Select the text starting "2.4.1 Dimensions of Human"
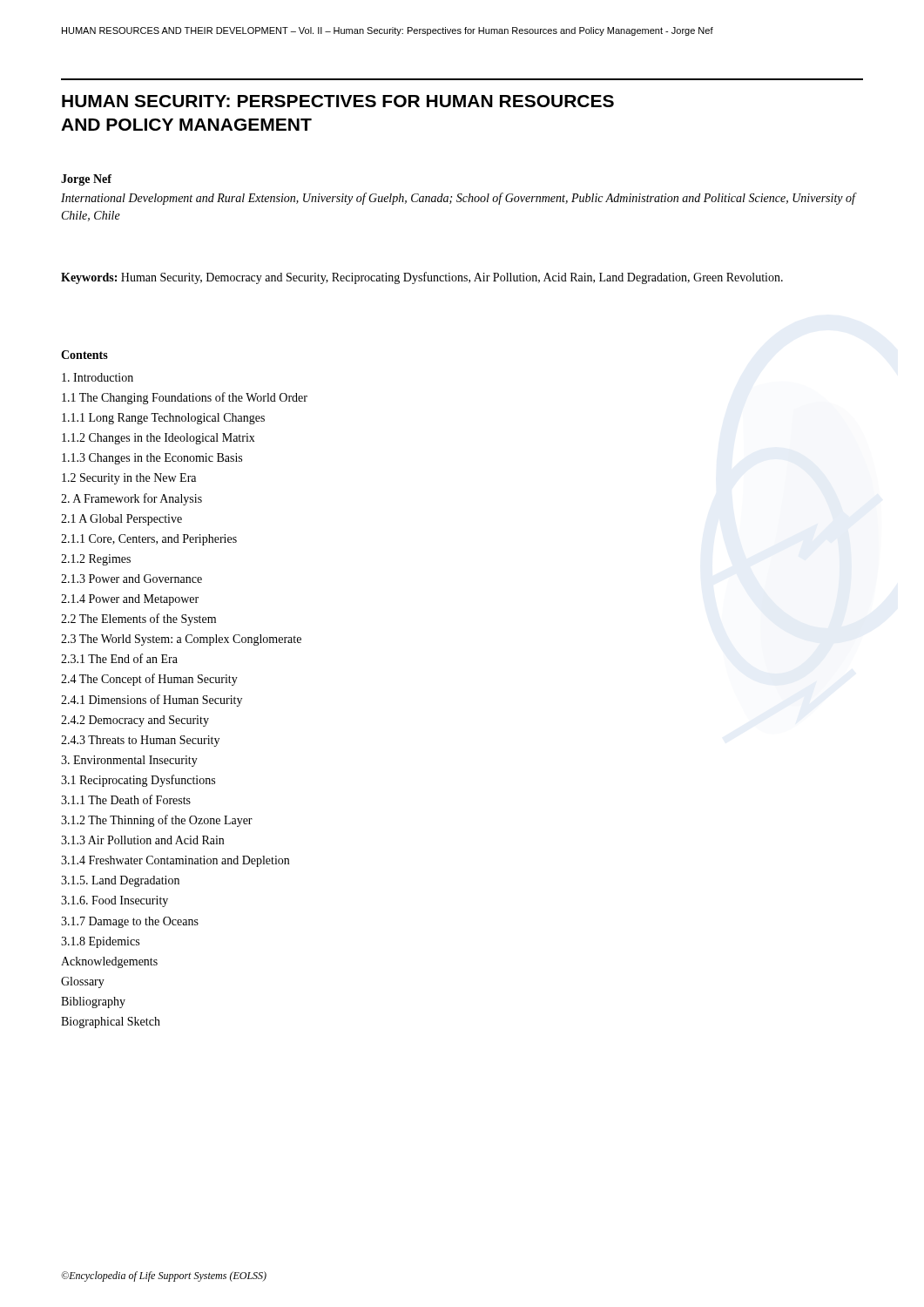This screenshot has width=924, height=1307. point(152,700)
